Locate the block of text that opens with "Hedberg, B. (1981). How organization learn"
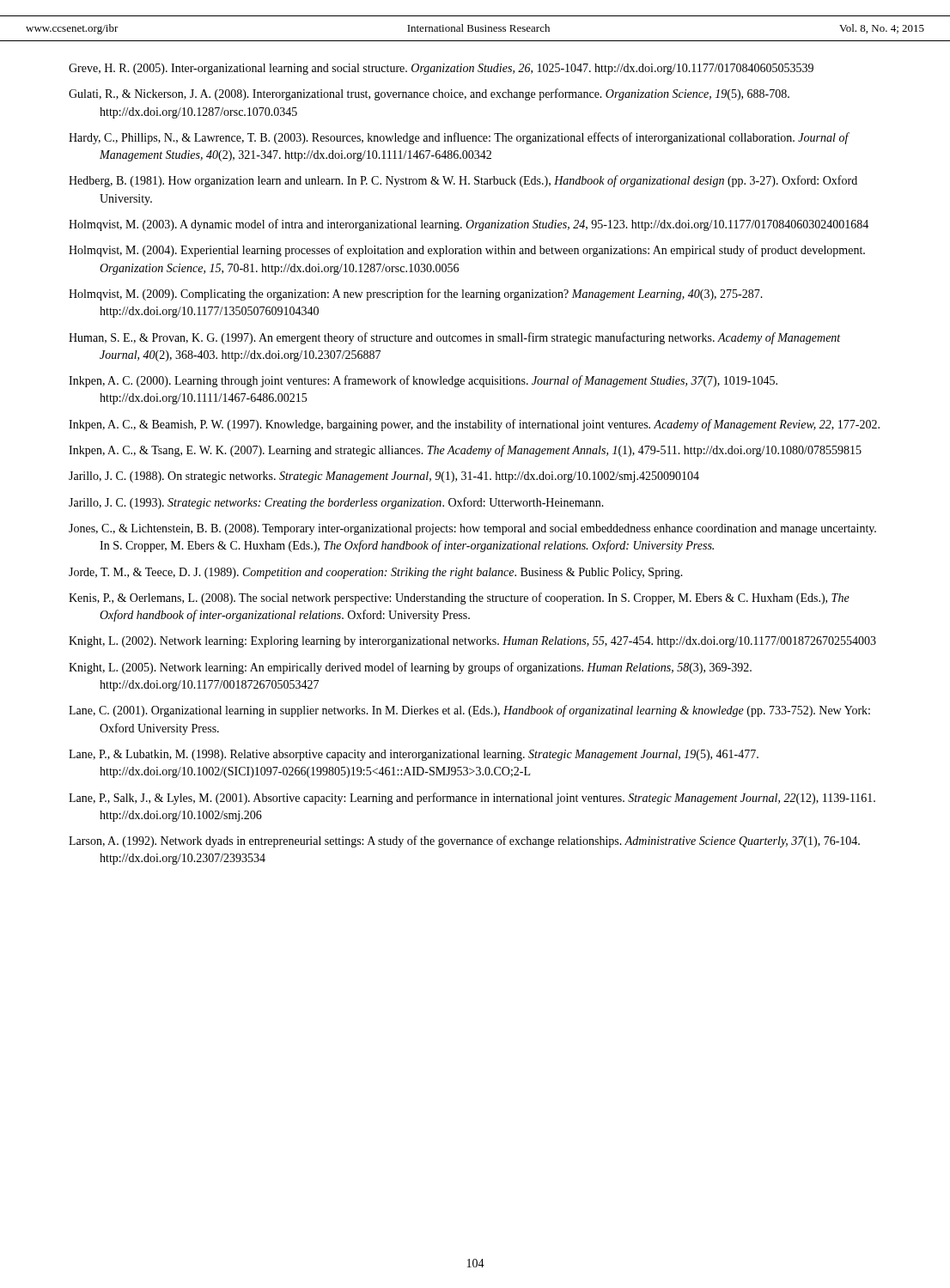 coord(463,190)
